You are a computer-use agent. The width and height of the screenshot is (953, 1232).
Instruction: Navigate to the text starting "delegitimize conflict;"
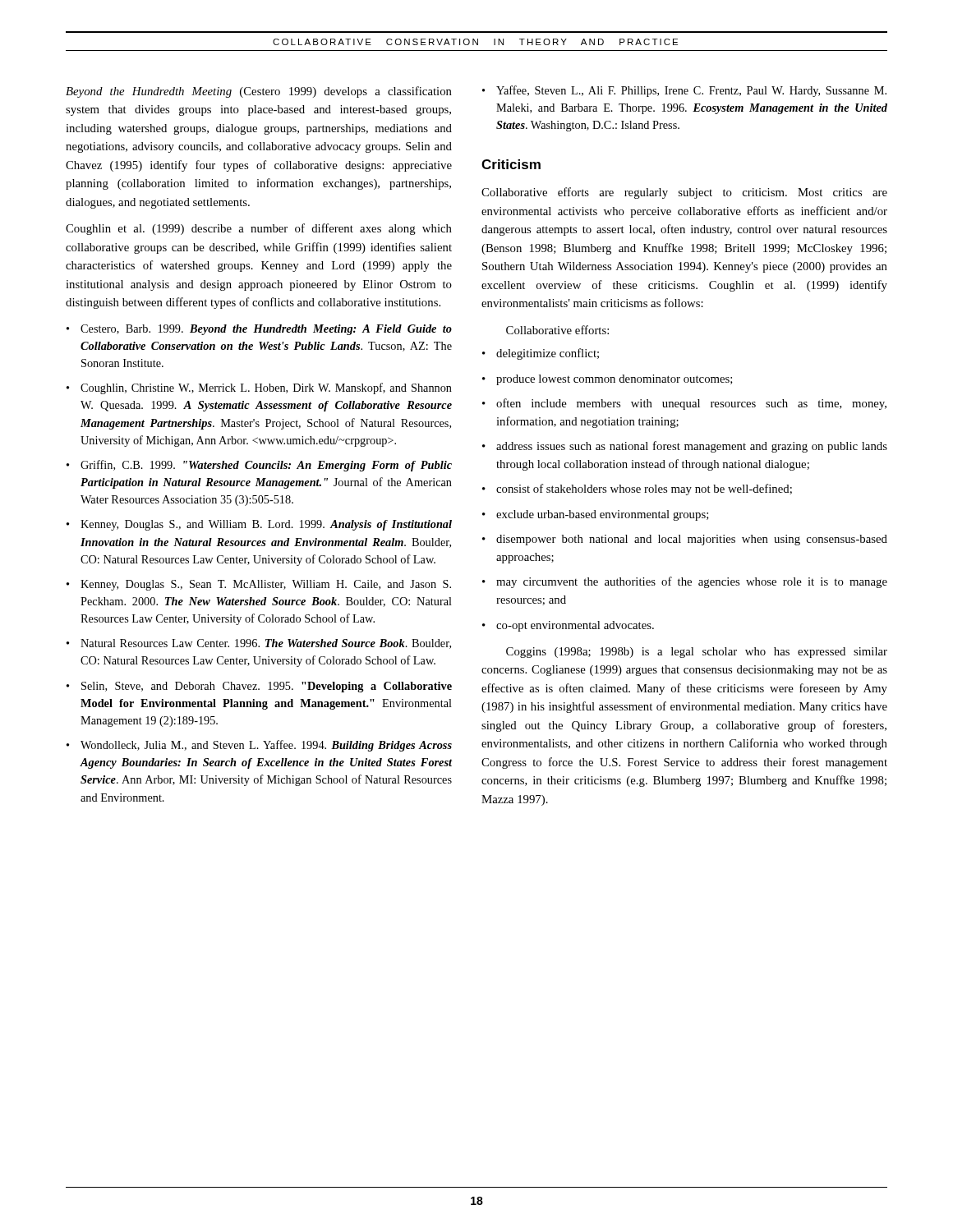point(548,353)
